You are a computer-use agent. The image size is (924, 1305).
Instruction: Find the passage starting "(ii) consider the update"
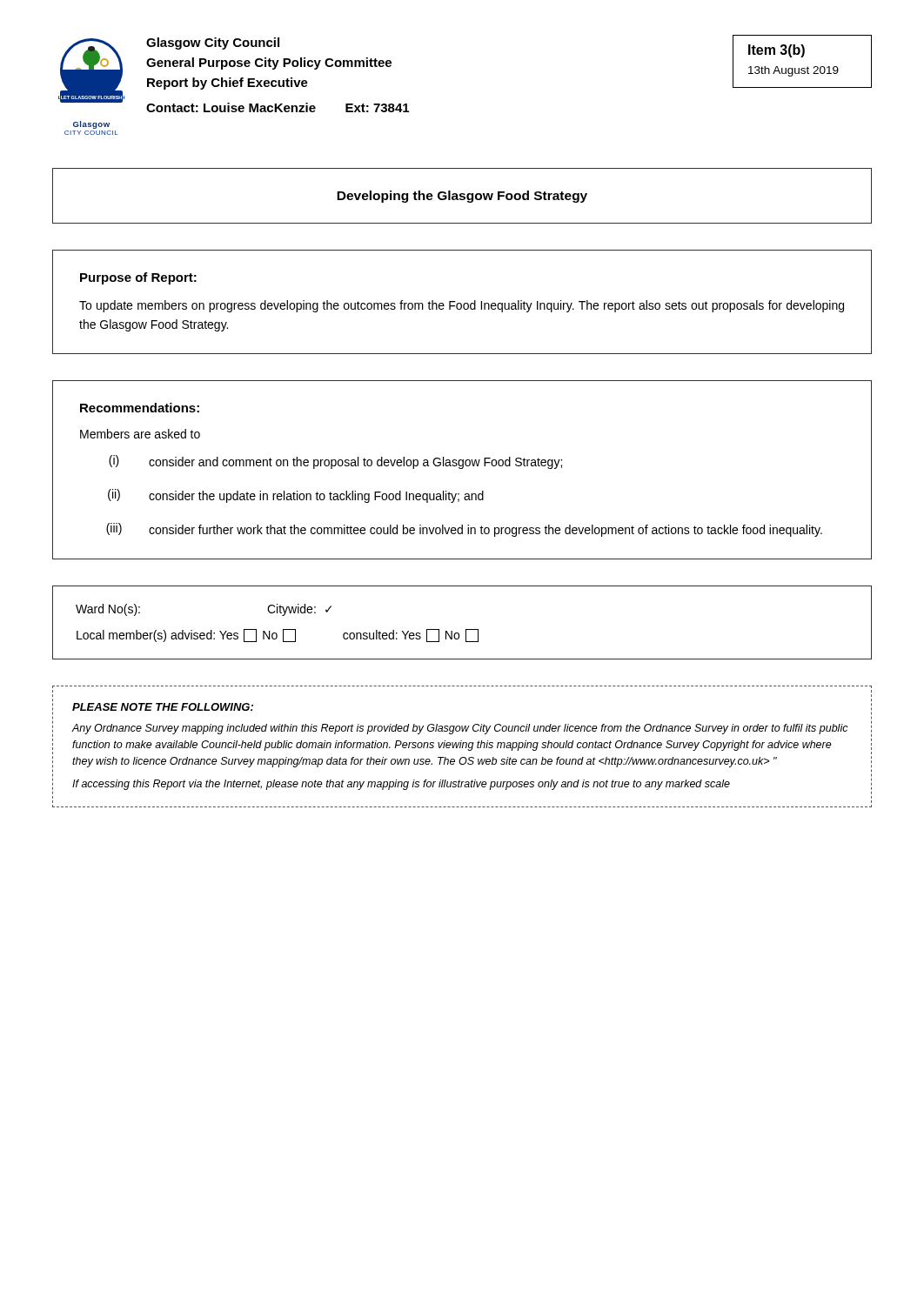[462, 497]
